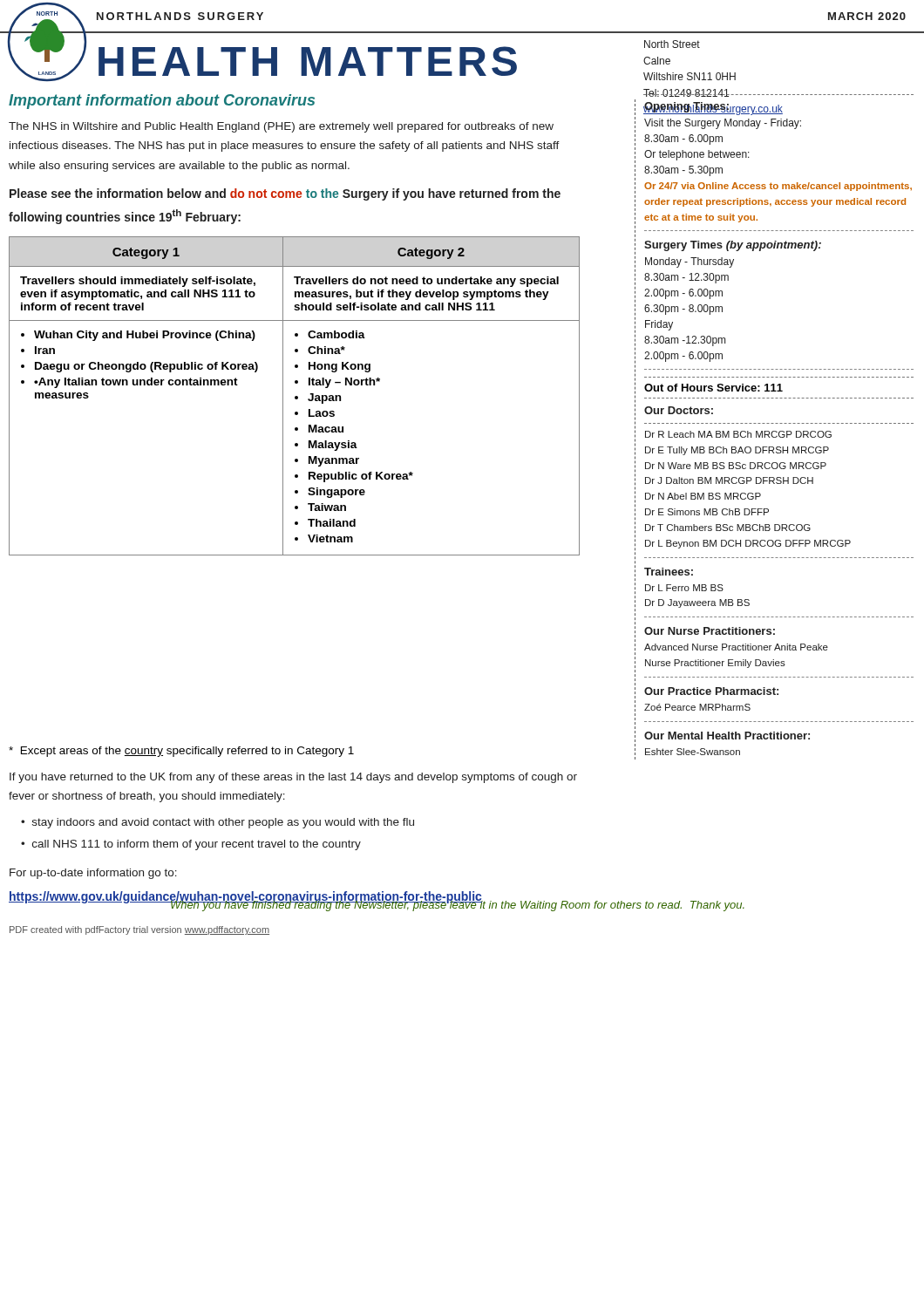Navigate to the block starting "• call NHS 111 to inform them of"
Image resolution: width=924 pixels, height=1308 pixels.
191,844
